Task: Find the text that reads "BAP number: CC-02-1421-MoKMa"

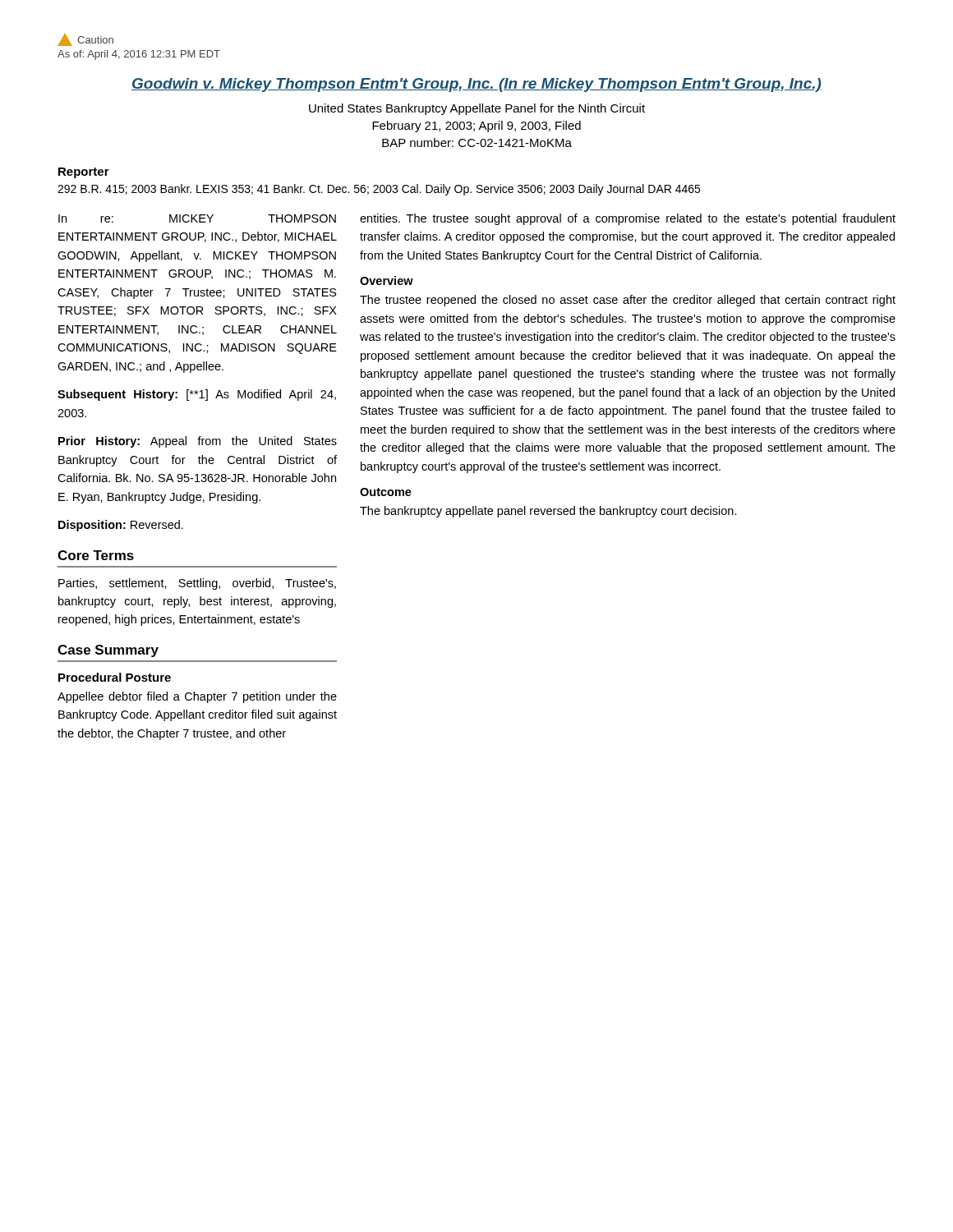Action: (476, 142)
